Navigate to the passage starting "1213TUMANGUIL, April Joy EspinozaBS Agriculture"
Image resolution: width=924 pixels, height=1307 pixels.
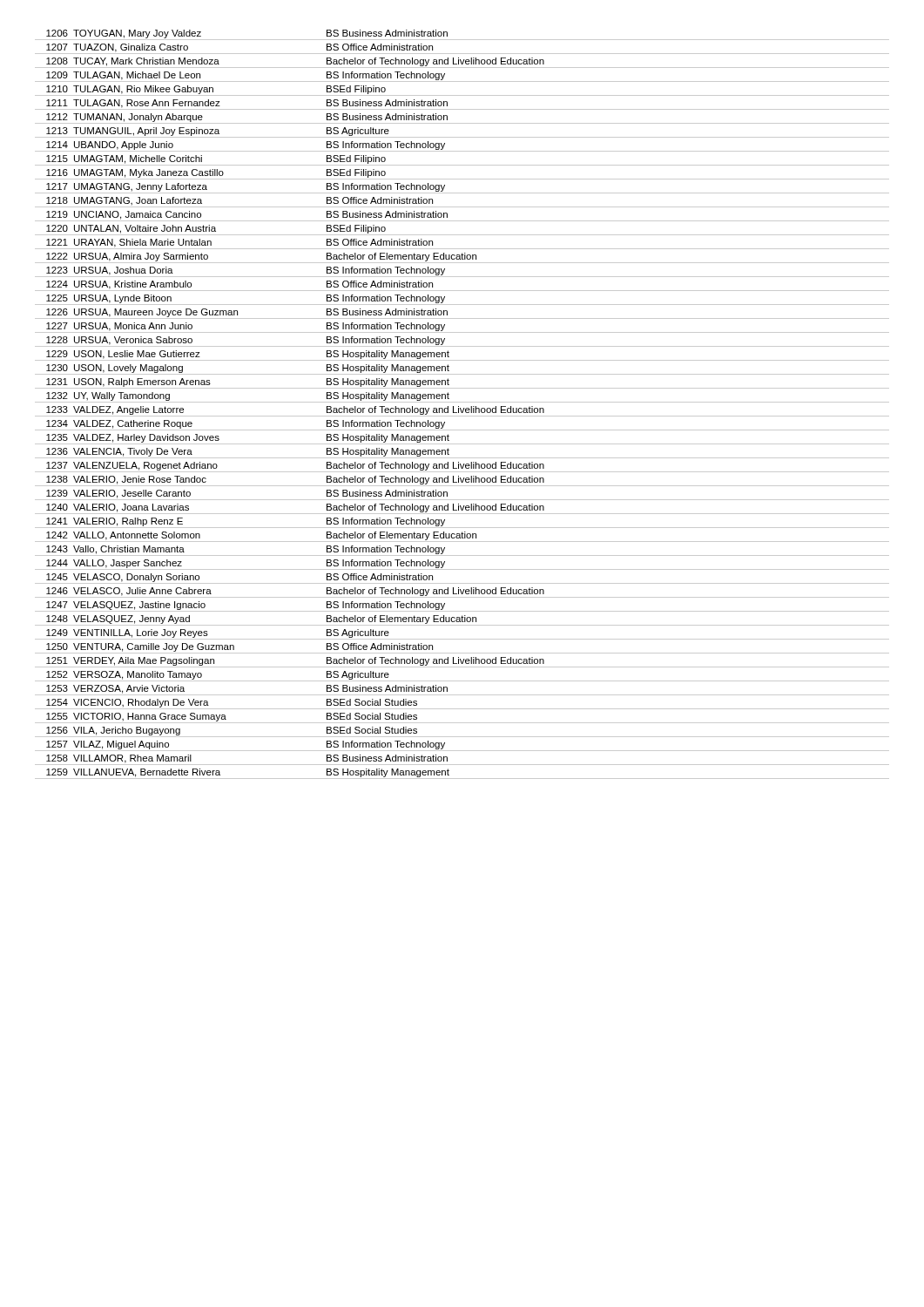[462, 130]
